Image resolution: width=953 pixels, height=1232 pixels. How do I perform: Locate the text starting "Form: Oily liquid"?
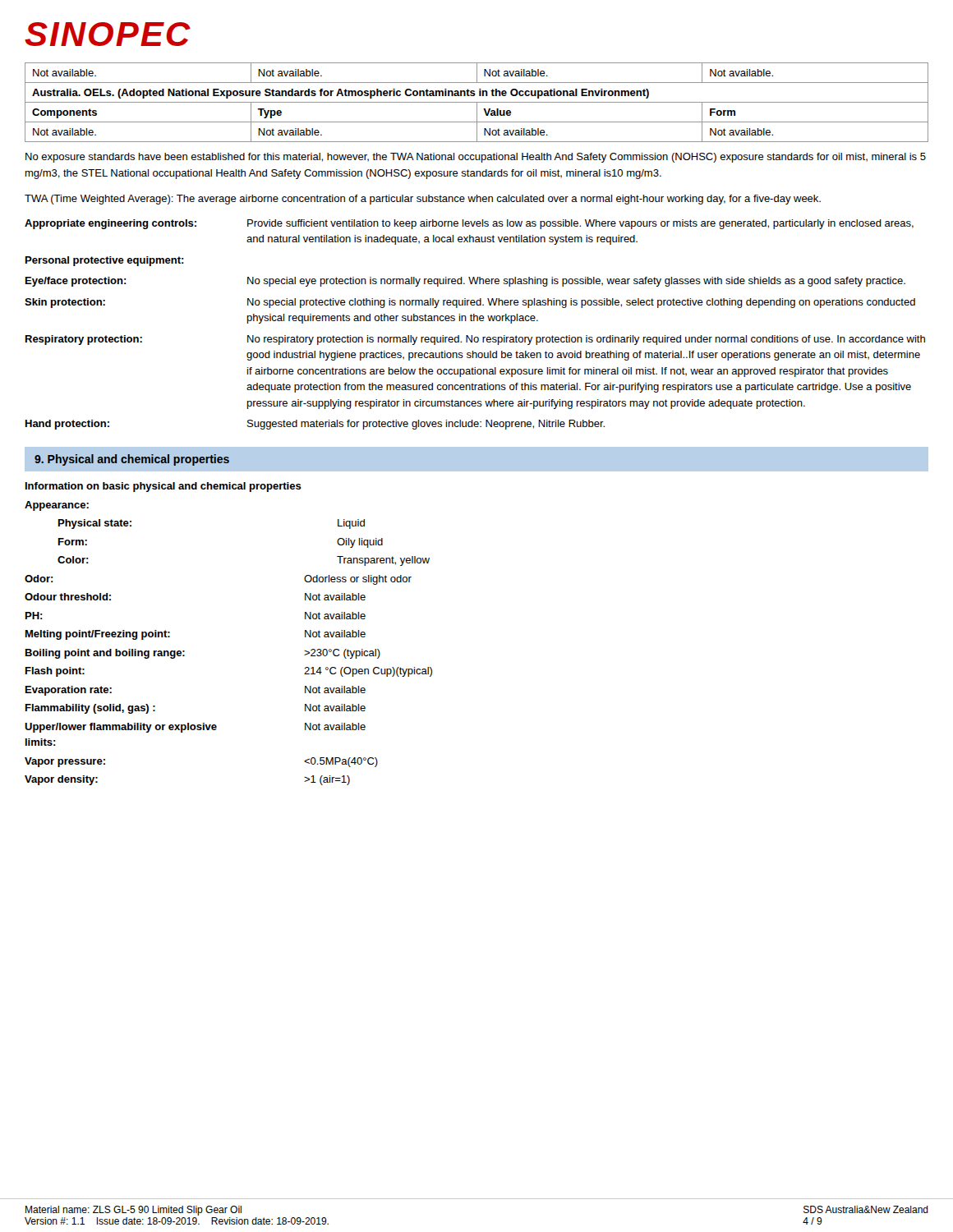click(x=77, y=542)
